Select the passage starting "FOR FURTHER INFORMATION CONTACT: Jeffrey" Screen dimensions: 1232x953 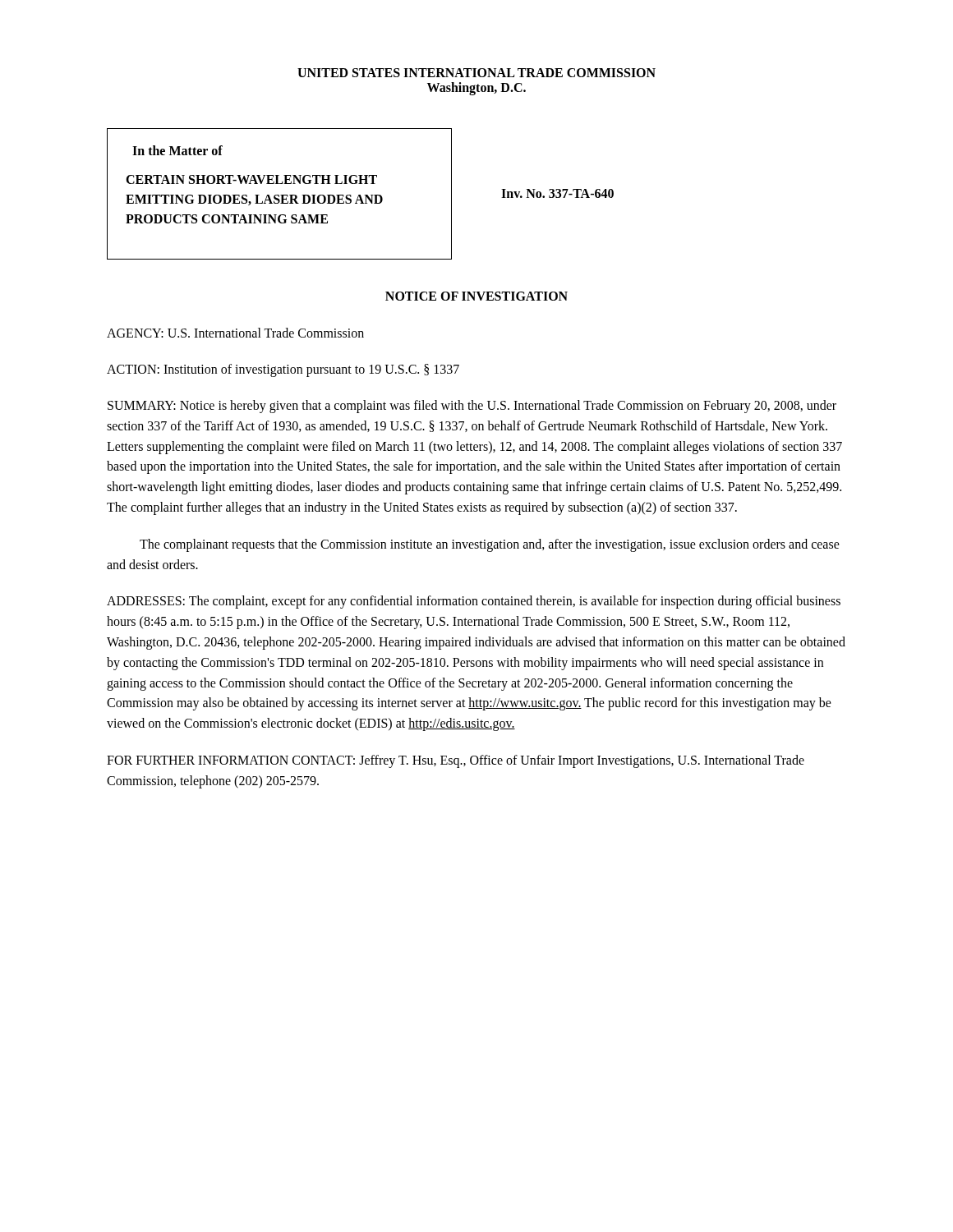coord(476,771)
